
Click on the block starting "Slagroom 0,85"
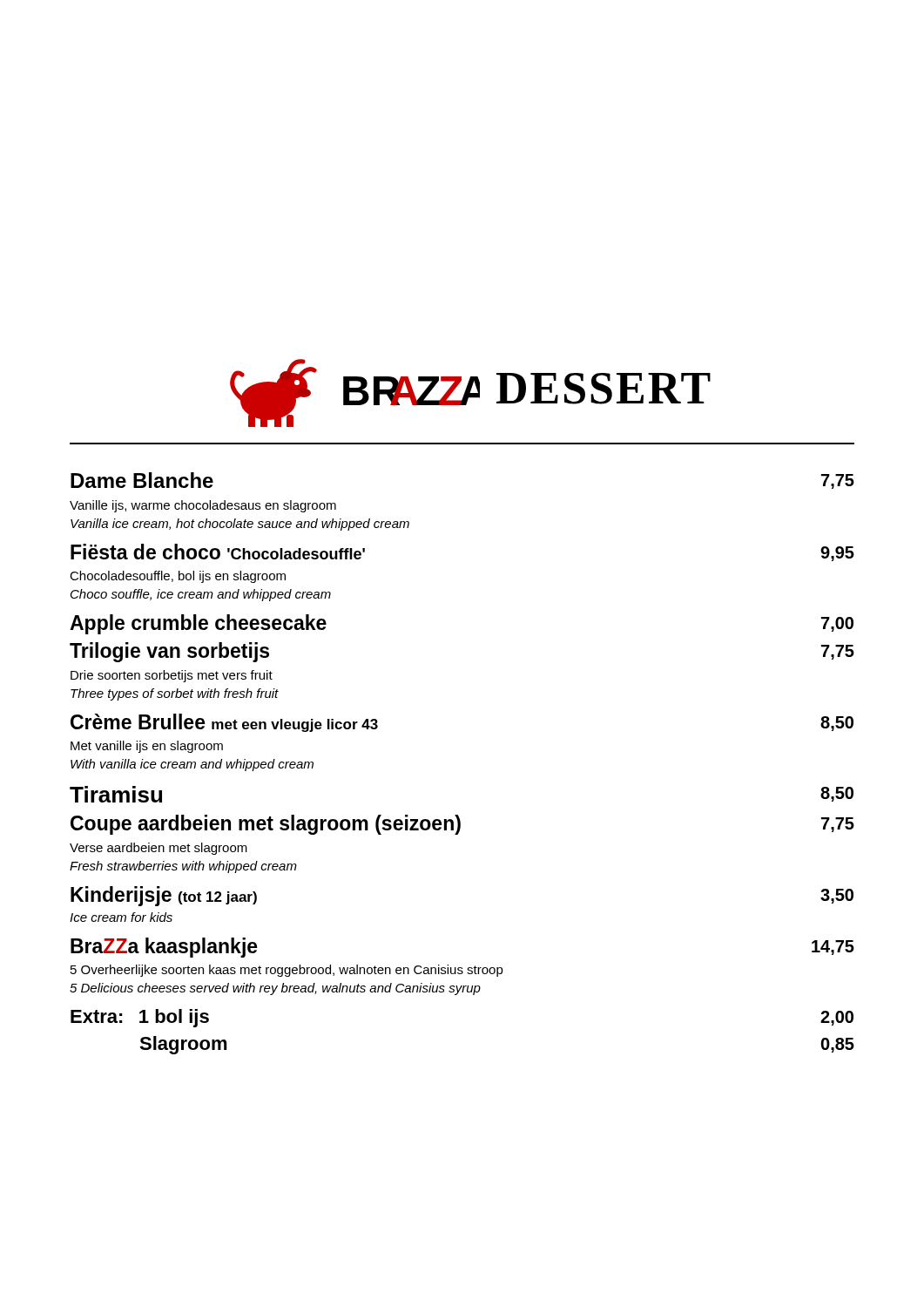pos(183,1045)
